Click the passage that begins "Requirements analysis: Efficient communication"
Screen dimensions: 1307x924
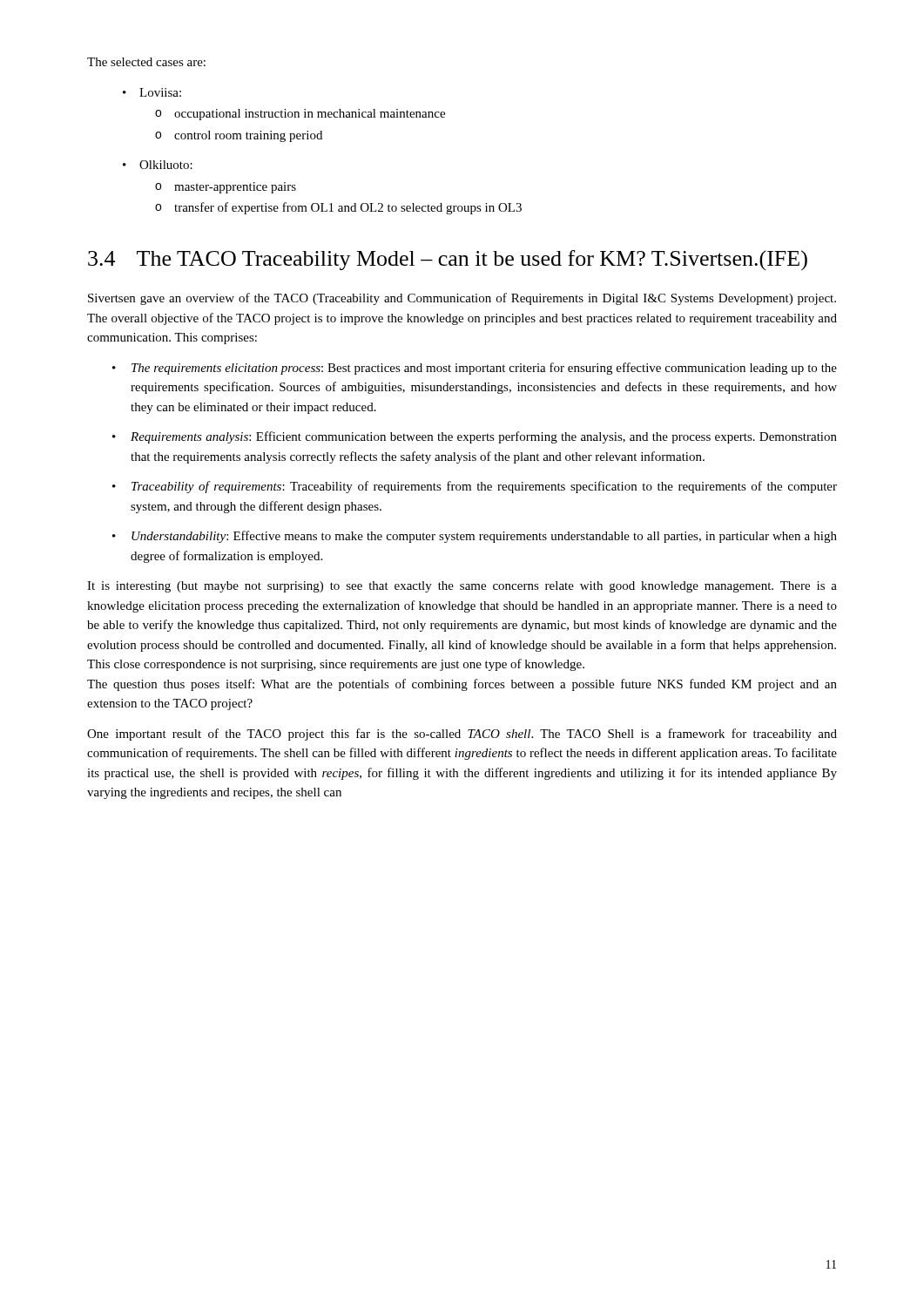click(x=462, y=447)
